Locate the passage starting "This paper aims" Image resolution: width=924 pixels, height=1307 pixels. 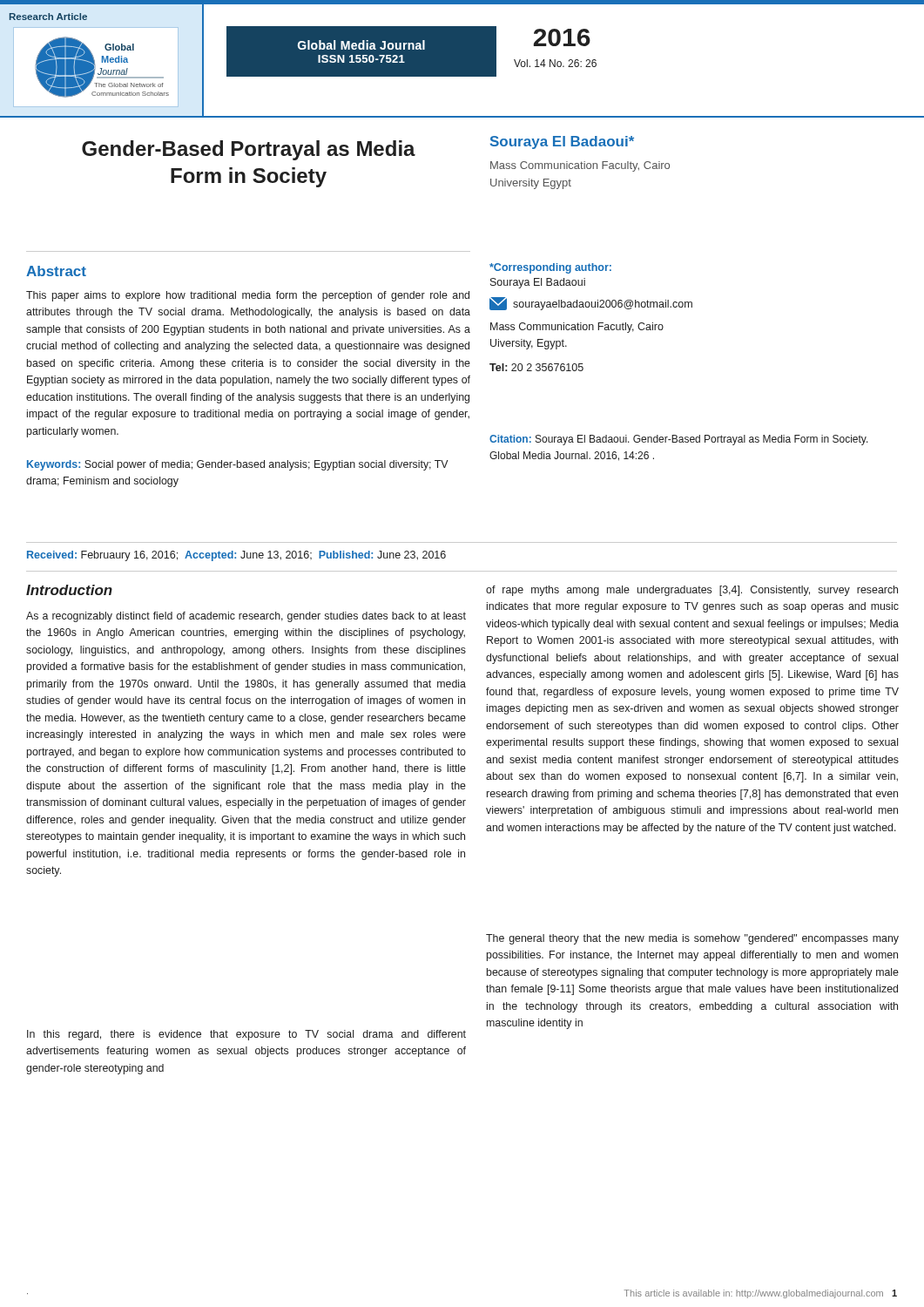pyautogui.click(x=248, y=363)
